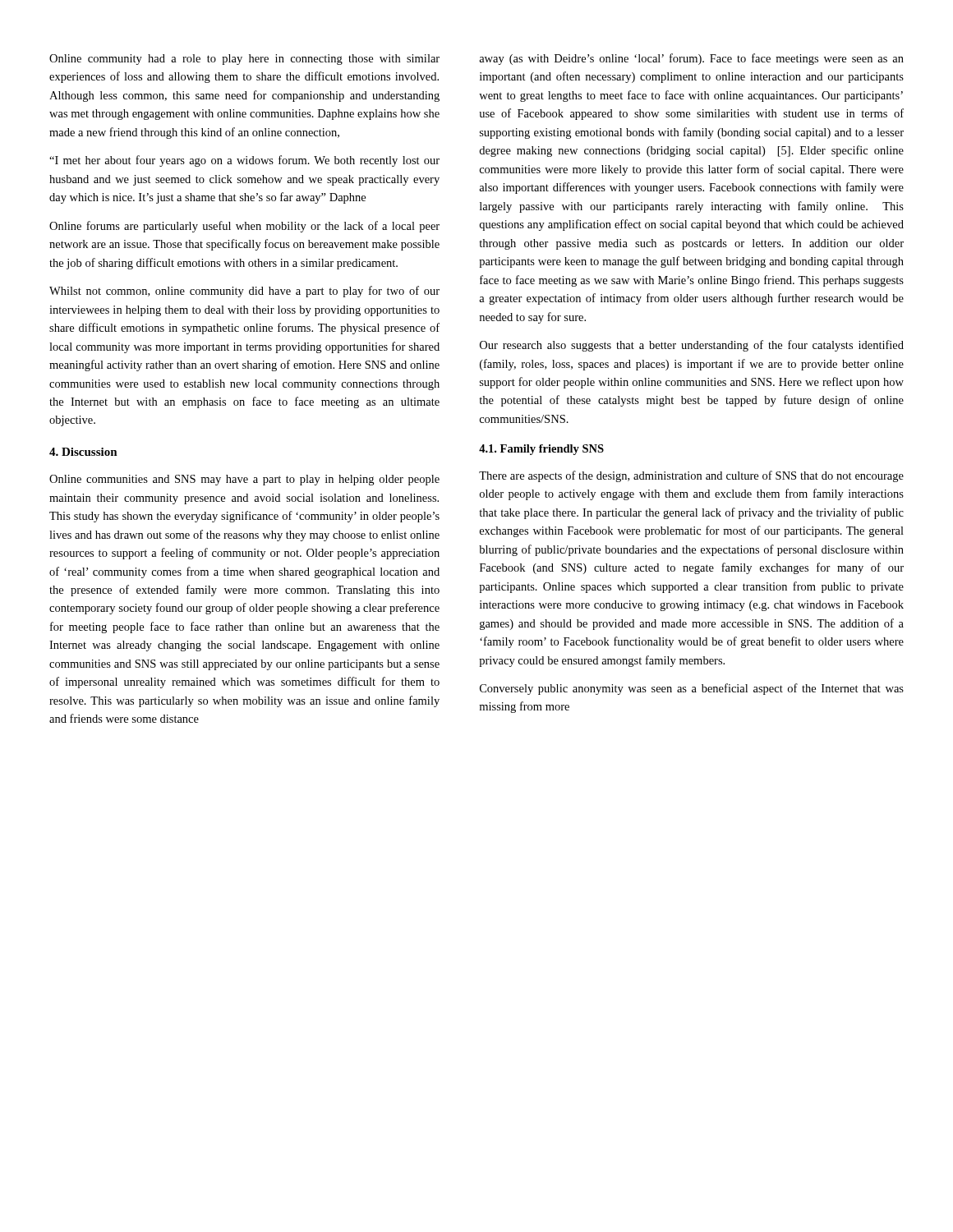Find the region starting "4.1. Family friendly SNS"
Image resolution: width=953 pixels, height=1232 pixels.
point(541,450)
